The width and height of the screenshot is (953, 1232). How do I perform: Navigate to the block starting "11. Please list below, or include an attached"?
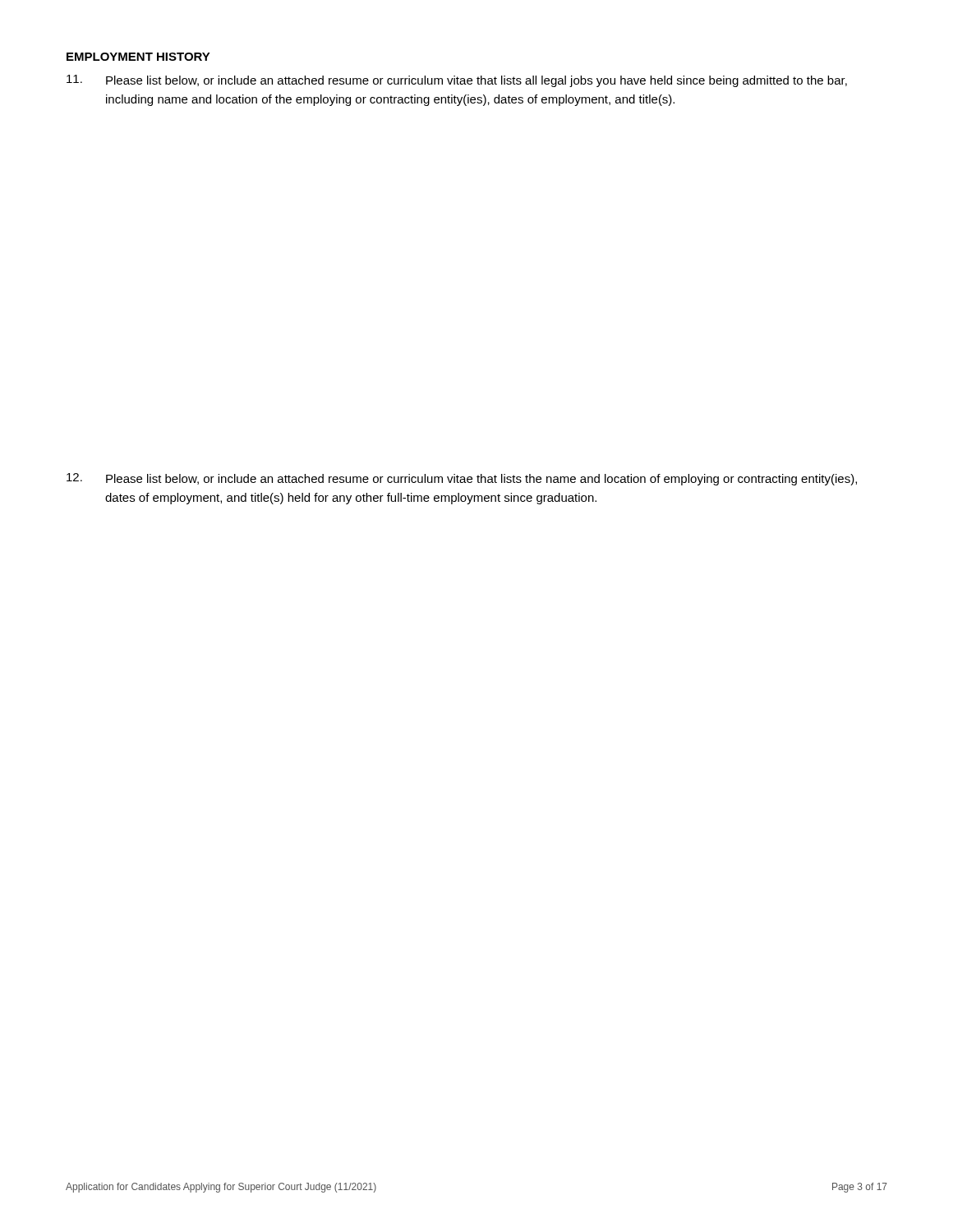click(x=476, y=90)
